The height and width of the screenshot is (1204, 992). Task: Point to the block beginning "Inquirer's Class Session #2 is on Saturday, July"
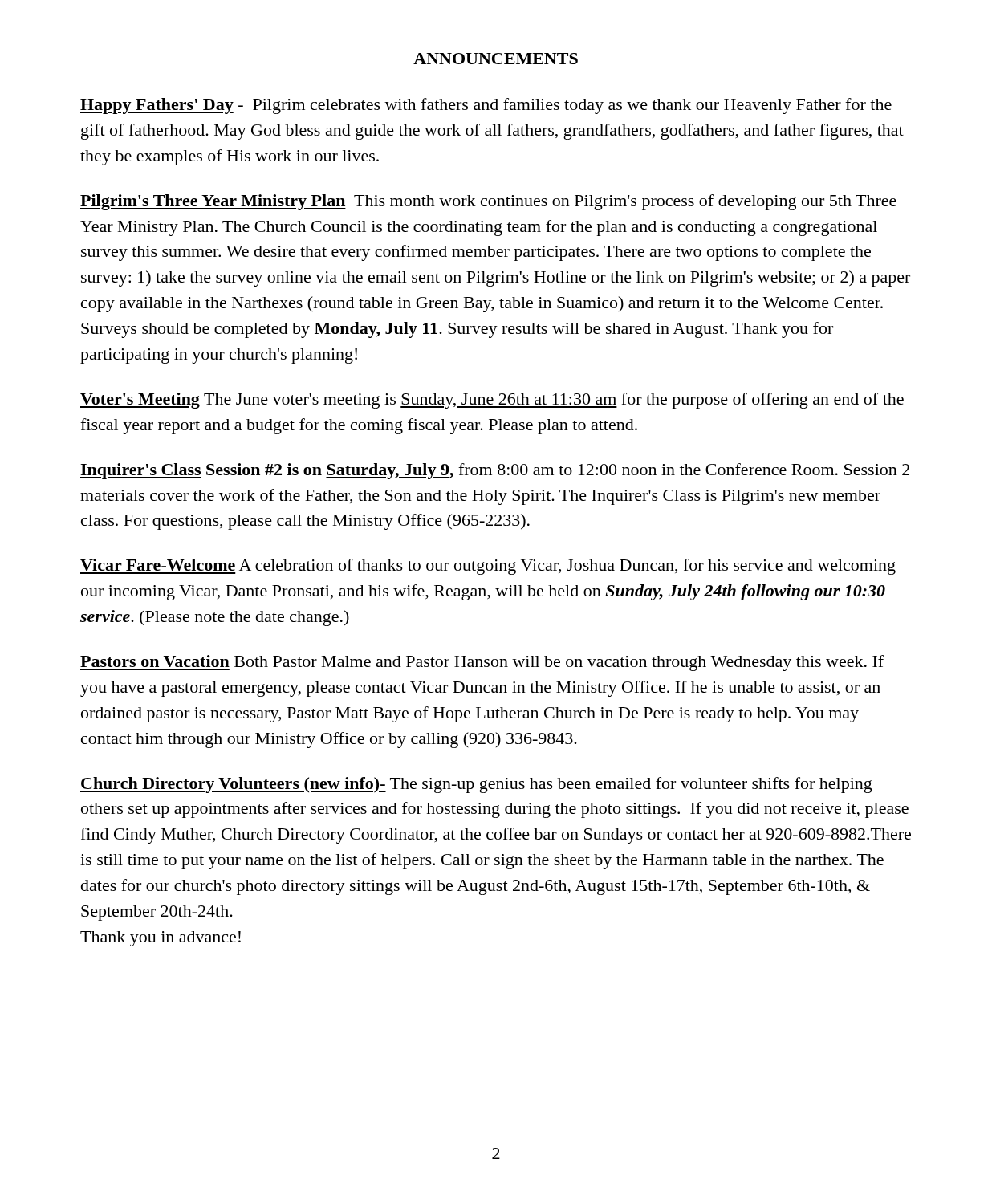(495, 494)
